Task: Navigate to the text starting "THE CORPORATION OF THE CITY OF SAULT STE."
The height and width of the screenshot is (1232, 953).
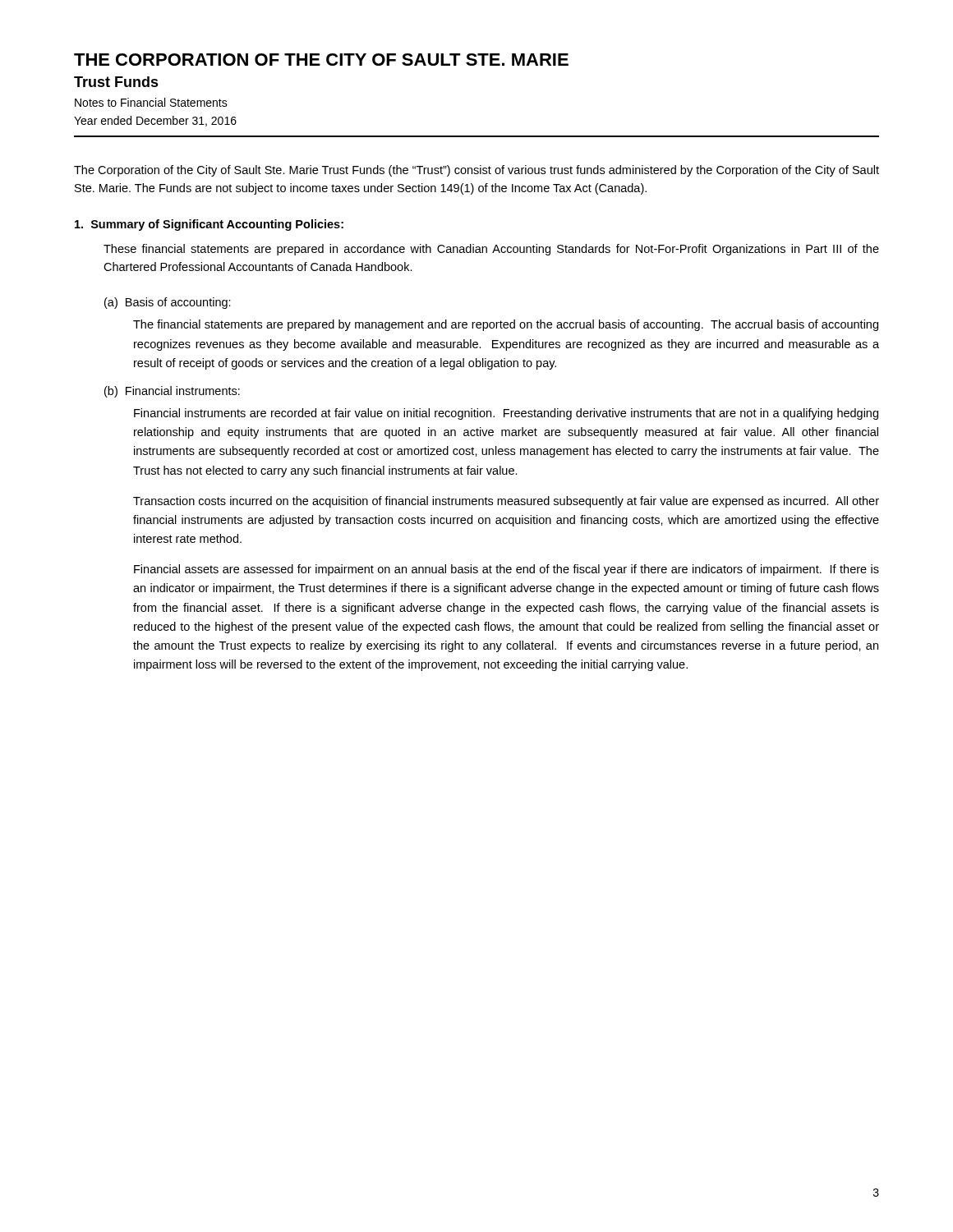Action: (x=321, y=60)
